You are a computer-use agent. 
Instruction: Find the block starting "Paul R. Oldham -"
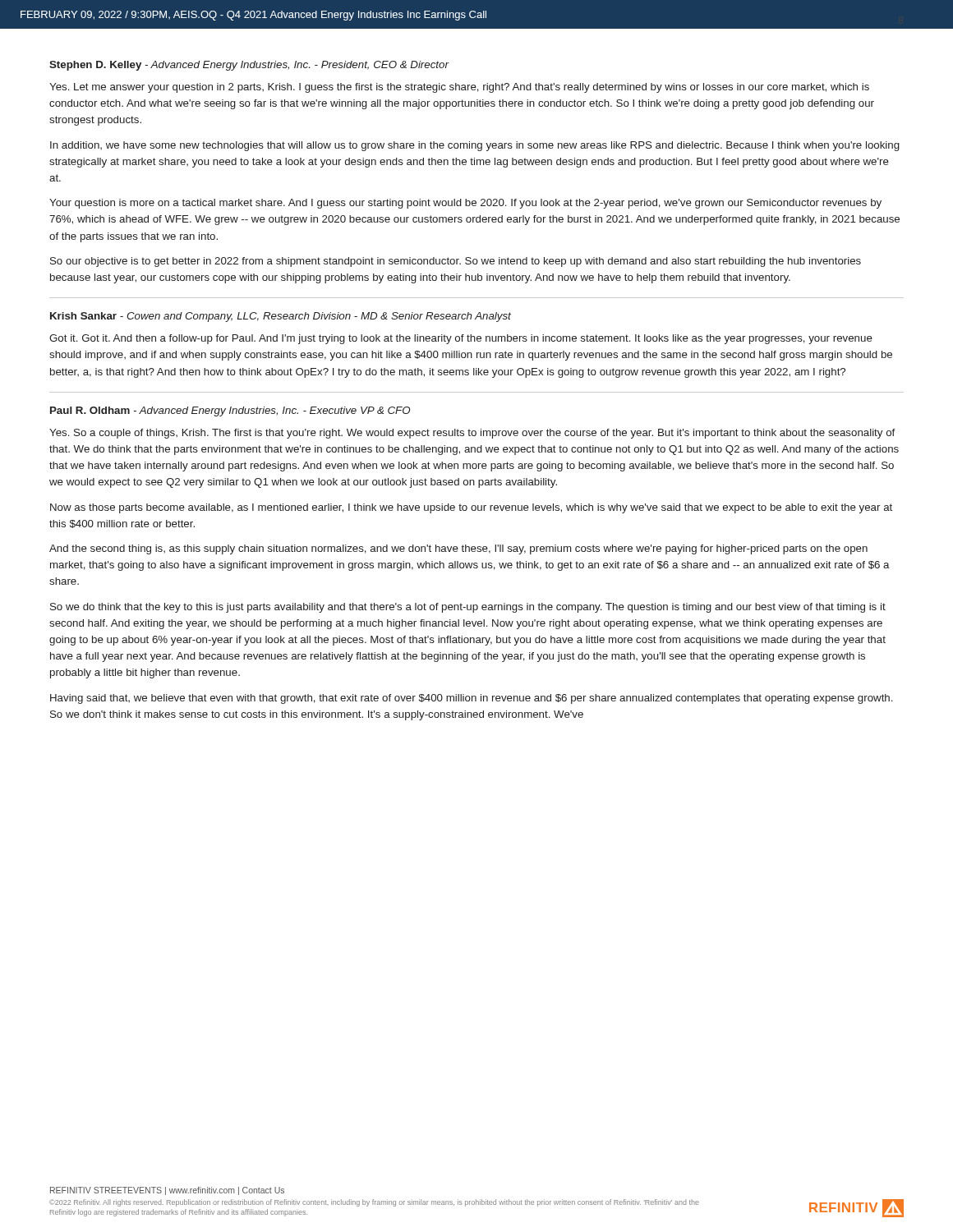(230, 410)
